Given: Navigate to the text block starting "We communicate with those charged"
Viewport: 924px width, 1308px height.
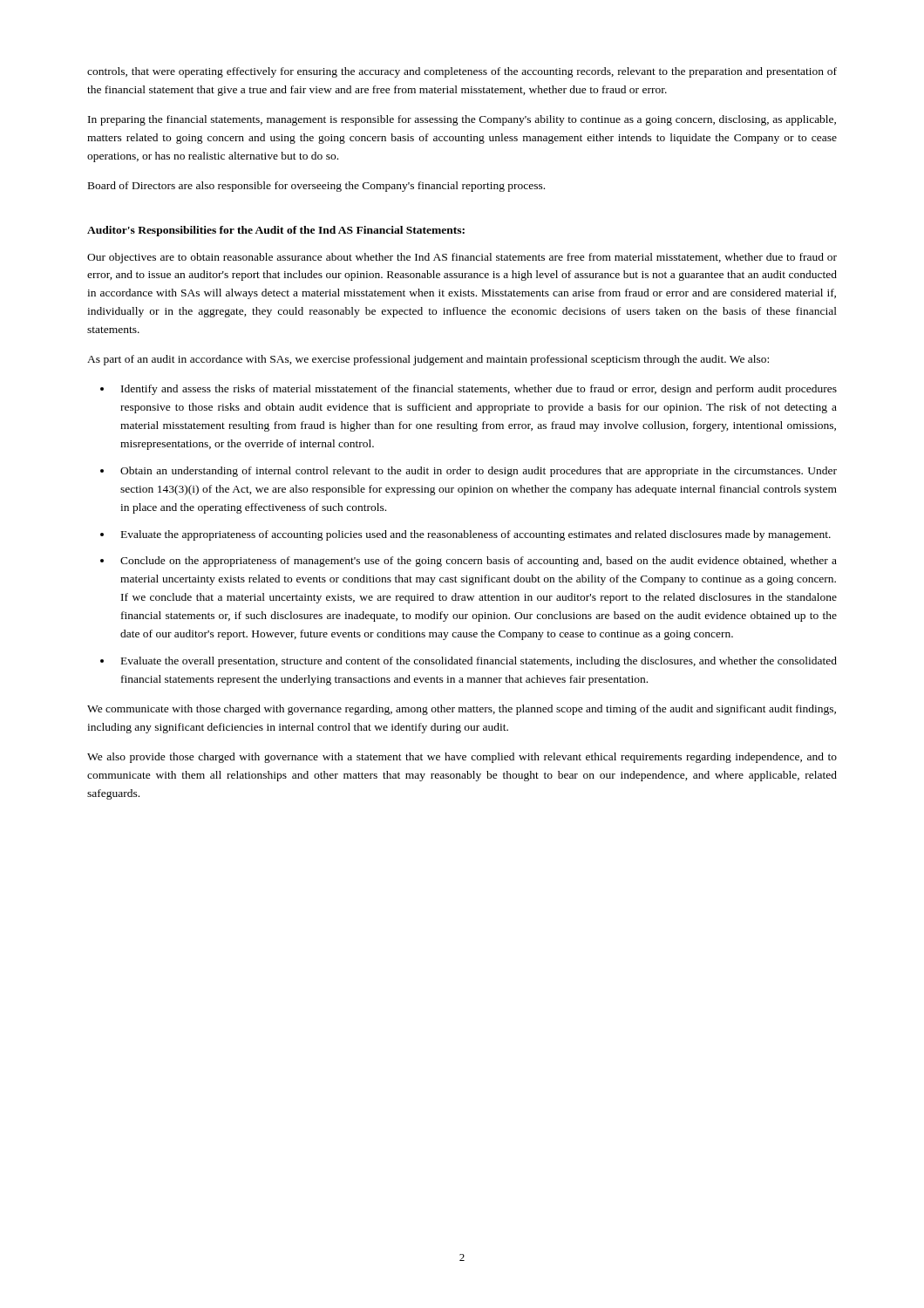Looking at the screenshot, I should (x=462, y=718).
